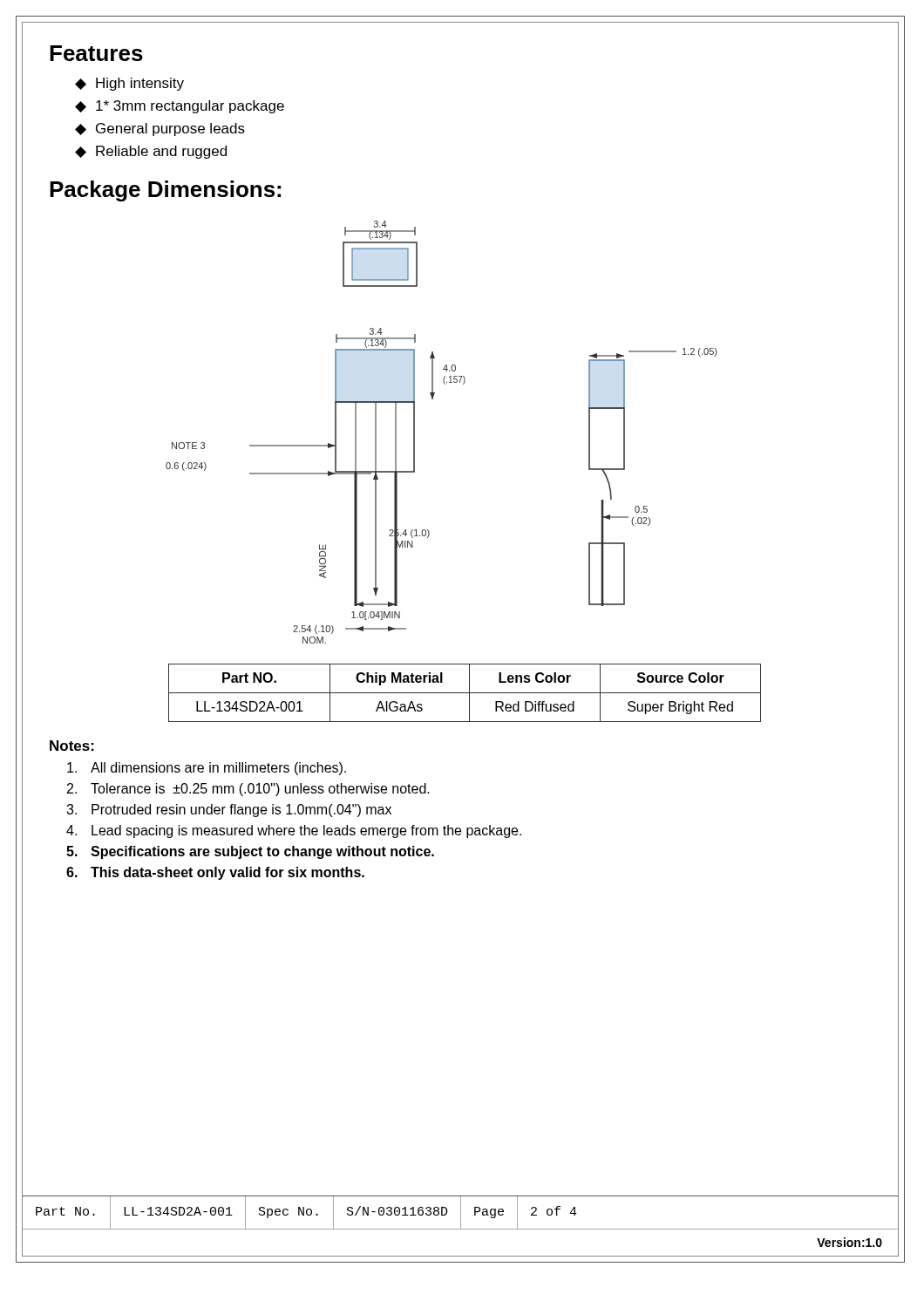Navigate to the text starting "5.Specifications are subject to change without notice."
Viewport: 924px width, 1308px height.
250,852
